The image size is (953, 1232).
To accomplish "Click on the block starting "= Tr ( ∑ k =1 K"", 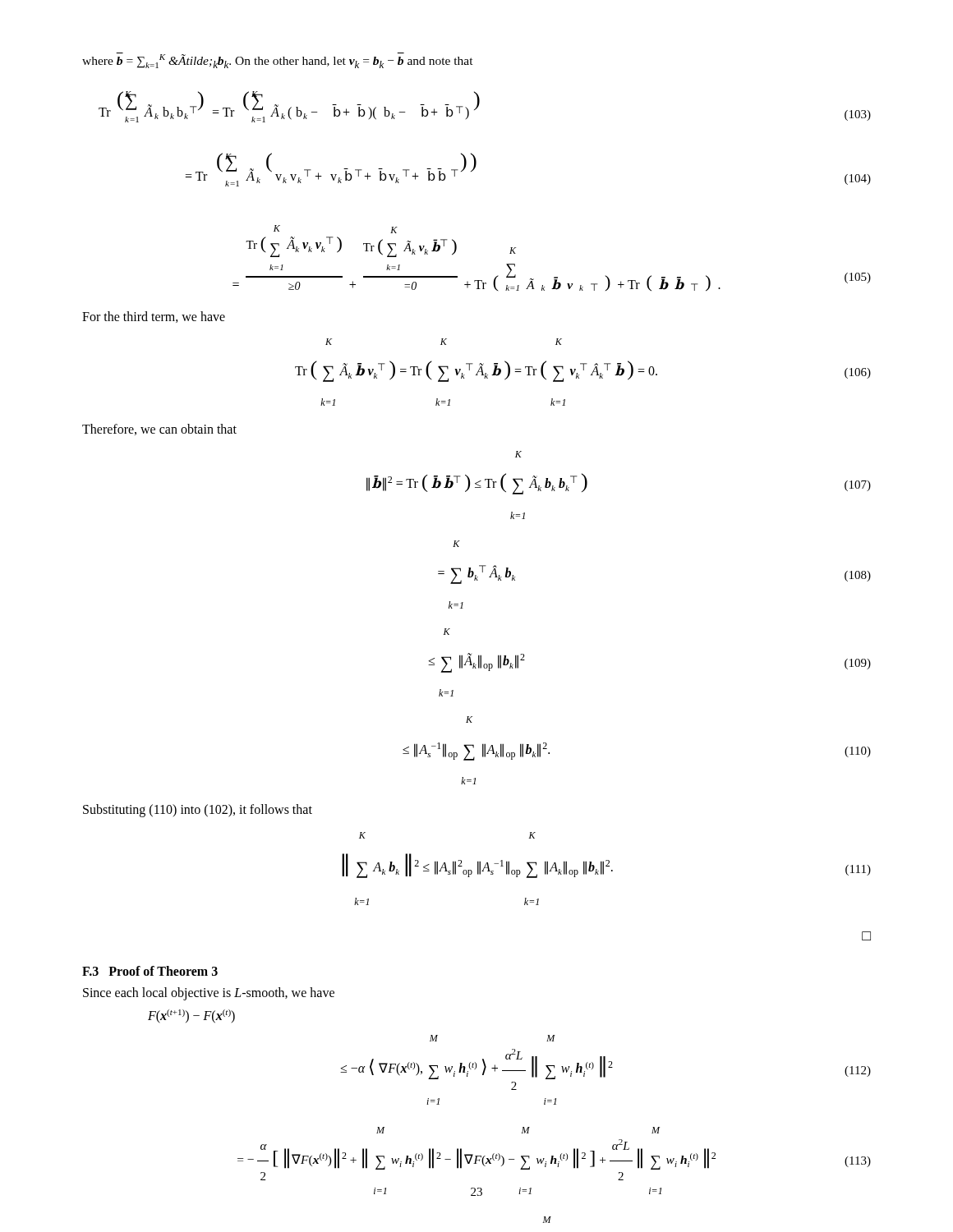I will tap(269, 170).
